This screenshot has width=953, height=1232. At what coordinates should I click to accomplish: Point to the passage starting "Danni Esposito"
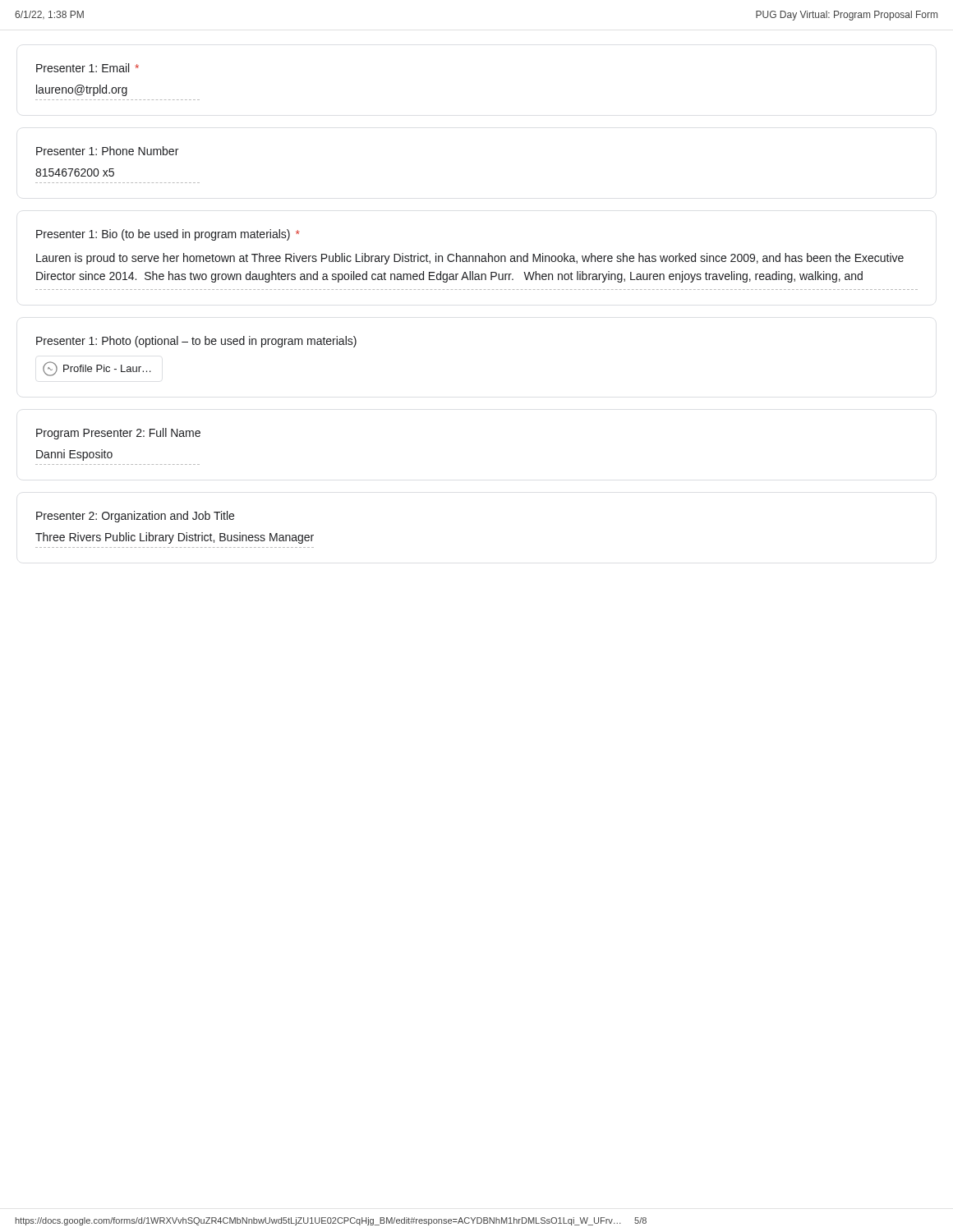pyautogui.click(x=74, y=454)
